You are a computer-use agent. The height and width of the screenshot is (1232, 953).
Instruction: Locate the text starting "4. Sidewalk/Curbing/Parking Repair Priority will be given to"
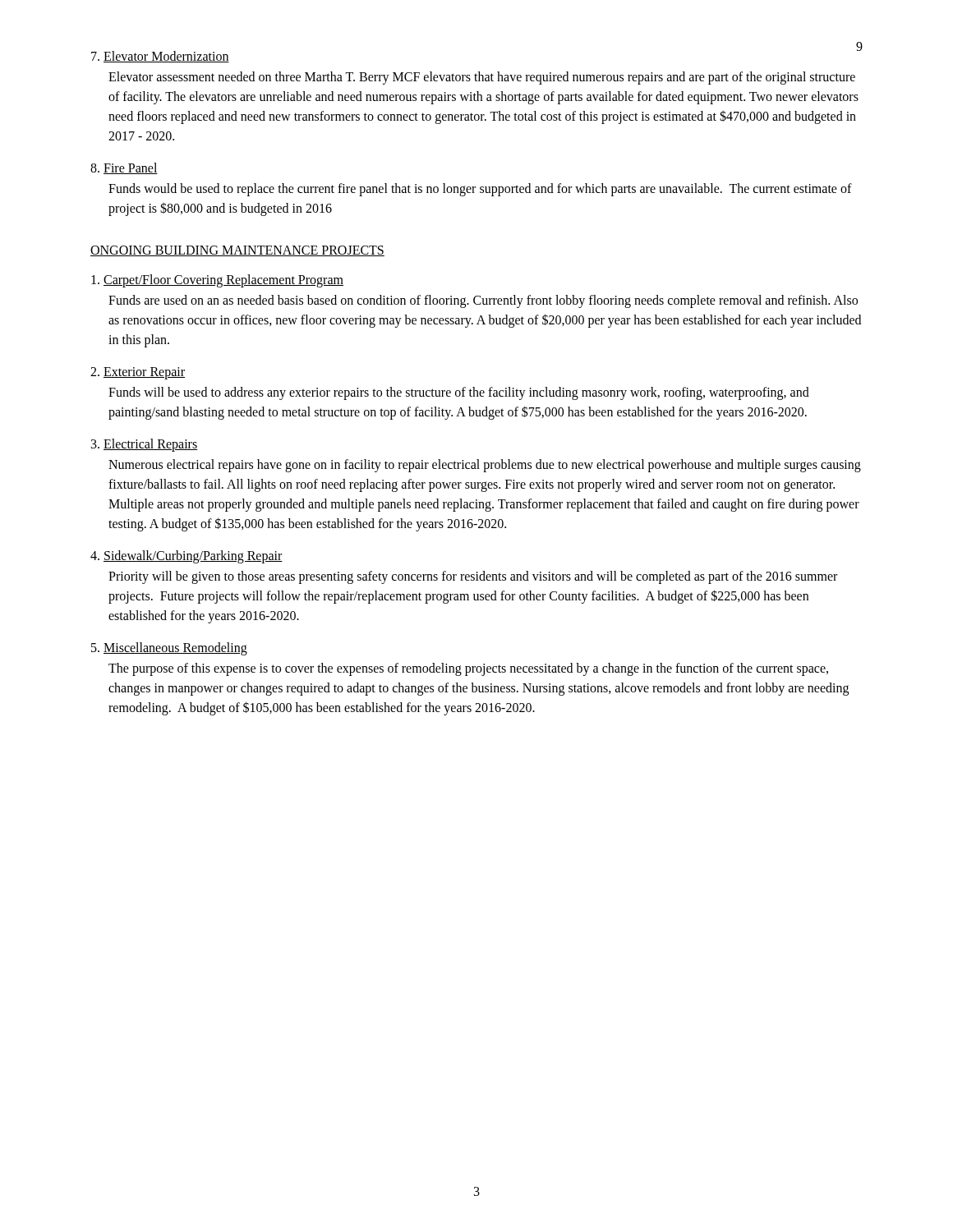476,587
